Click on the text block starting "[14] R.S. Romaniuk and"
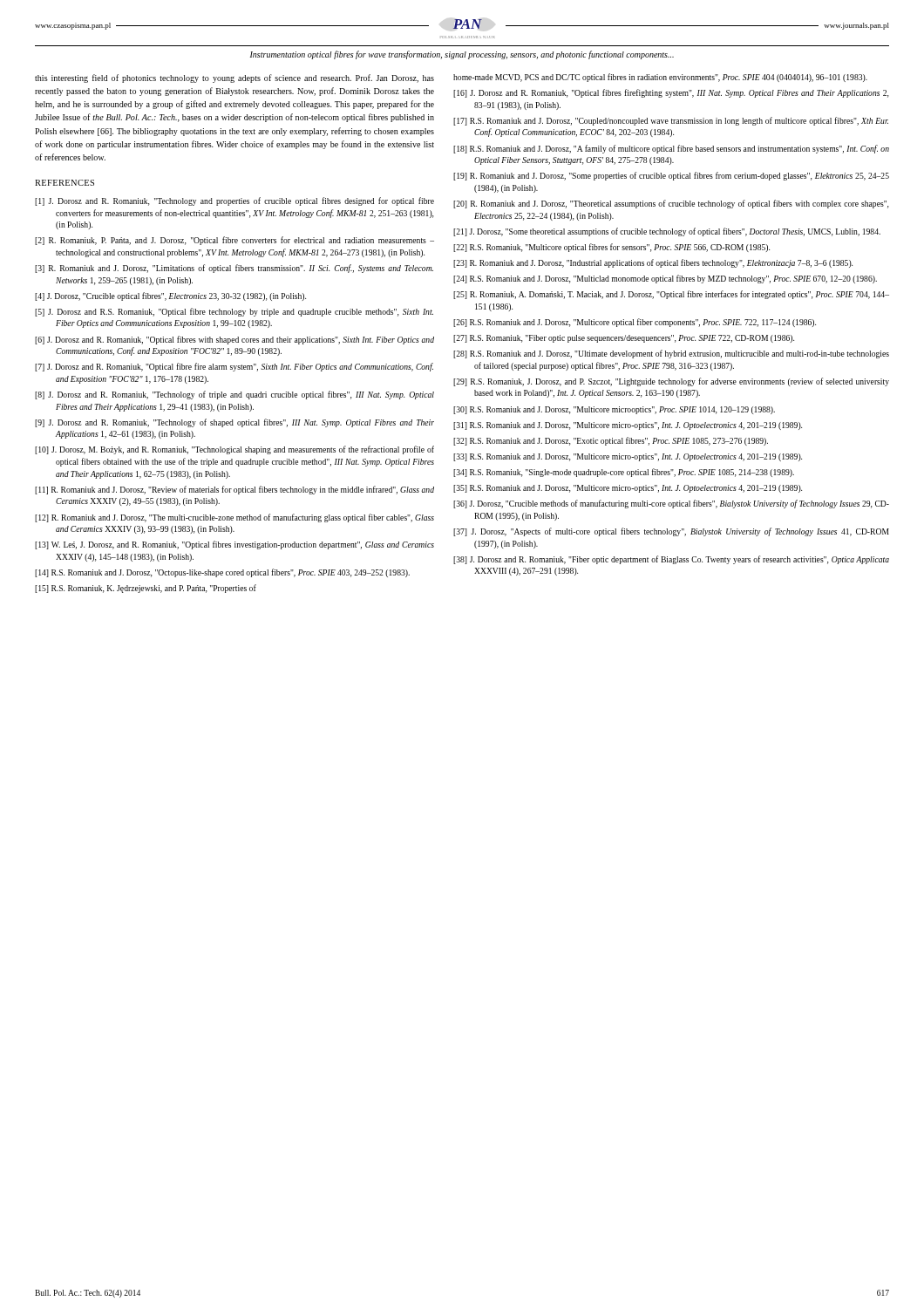This screenshot has height=1308, width=924. click(222, 572)
